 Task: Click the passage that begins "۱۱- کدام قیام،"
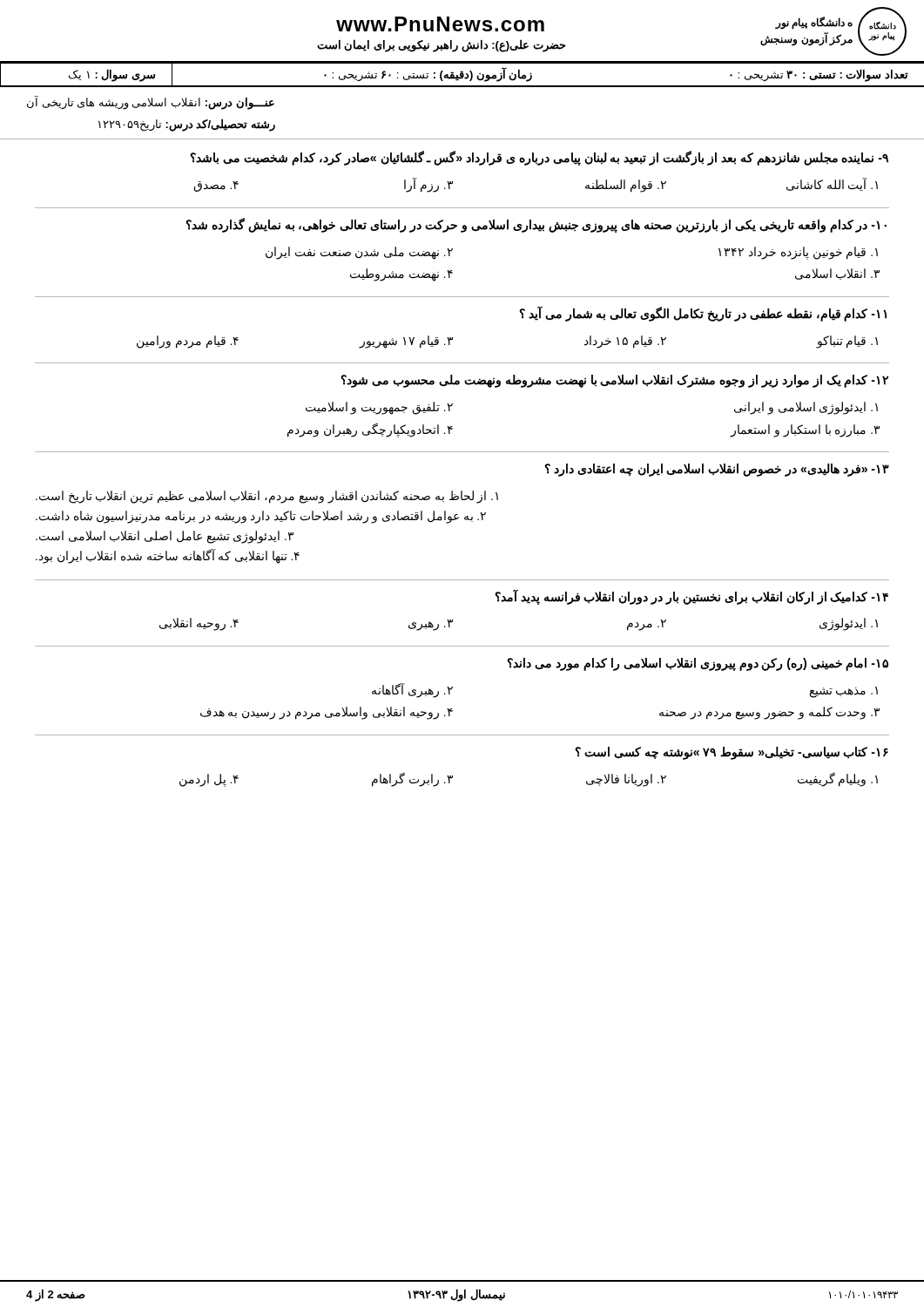703,314
